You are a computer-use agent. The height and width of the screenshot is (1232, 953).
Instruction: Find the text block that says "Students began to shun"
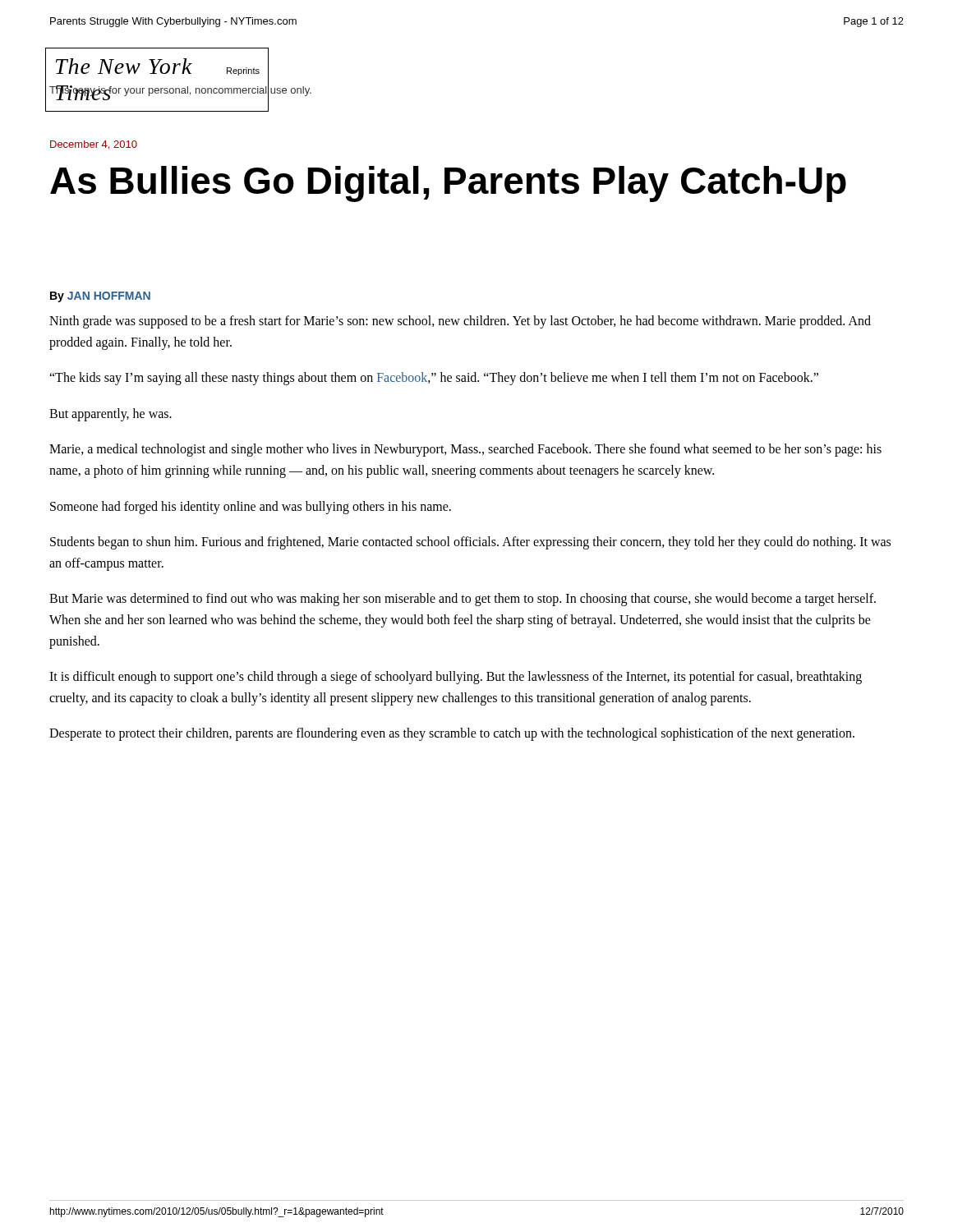point(476,553)
